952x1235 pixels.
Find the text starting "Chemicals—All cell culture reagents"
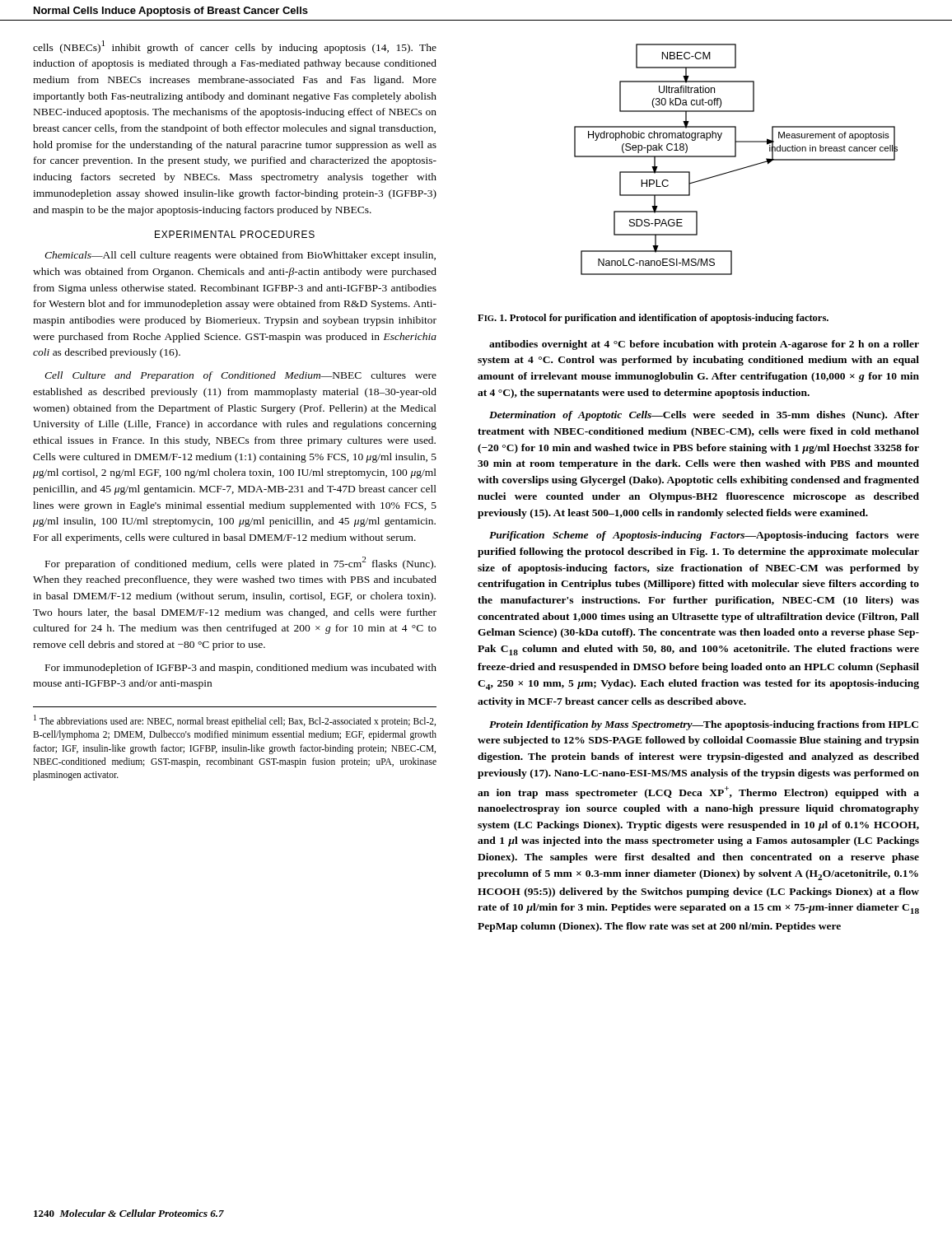pyautogui.click(x=235, y=304)
